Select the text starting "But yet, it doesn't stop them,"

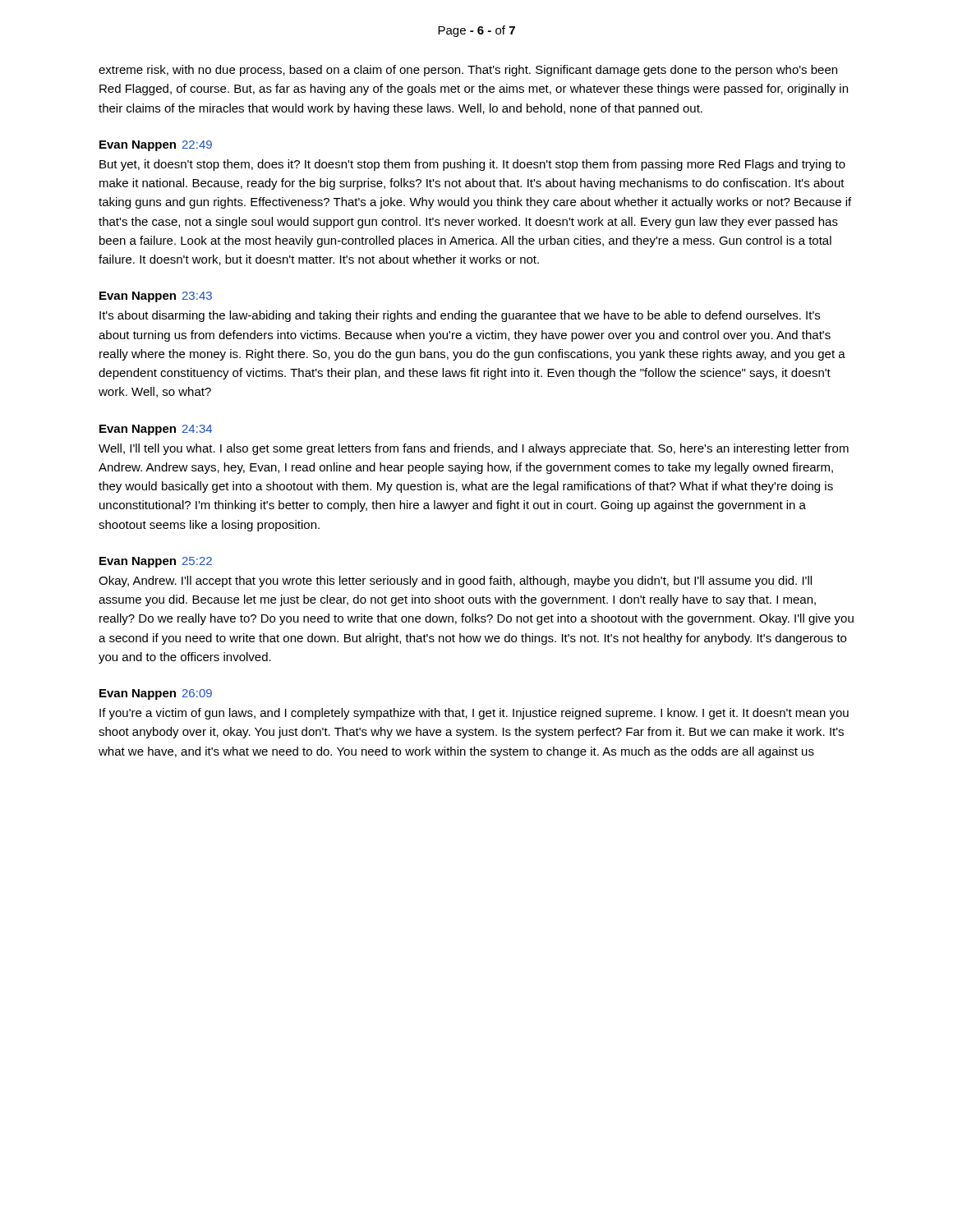click(x=475, y=211)
